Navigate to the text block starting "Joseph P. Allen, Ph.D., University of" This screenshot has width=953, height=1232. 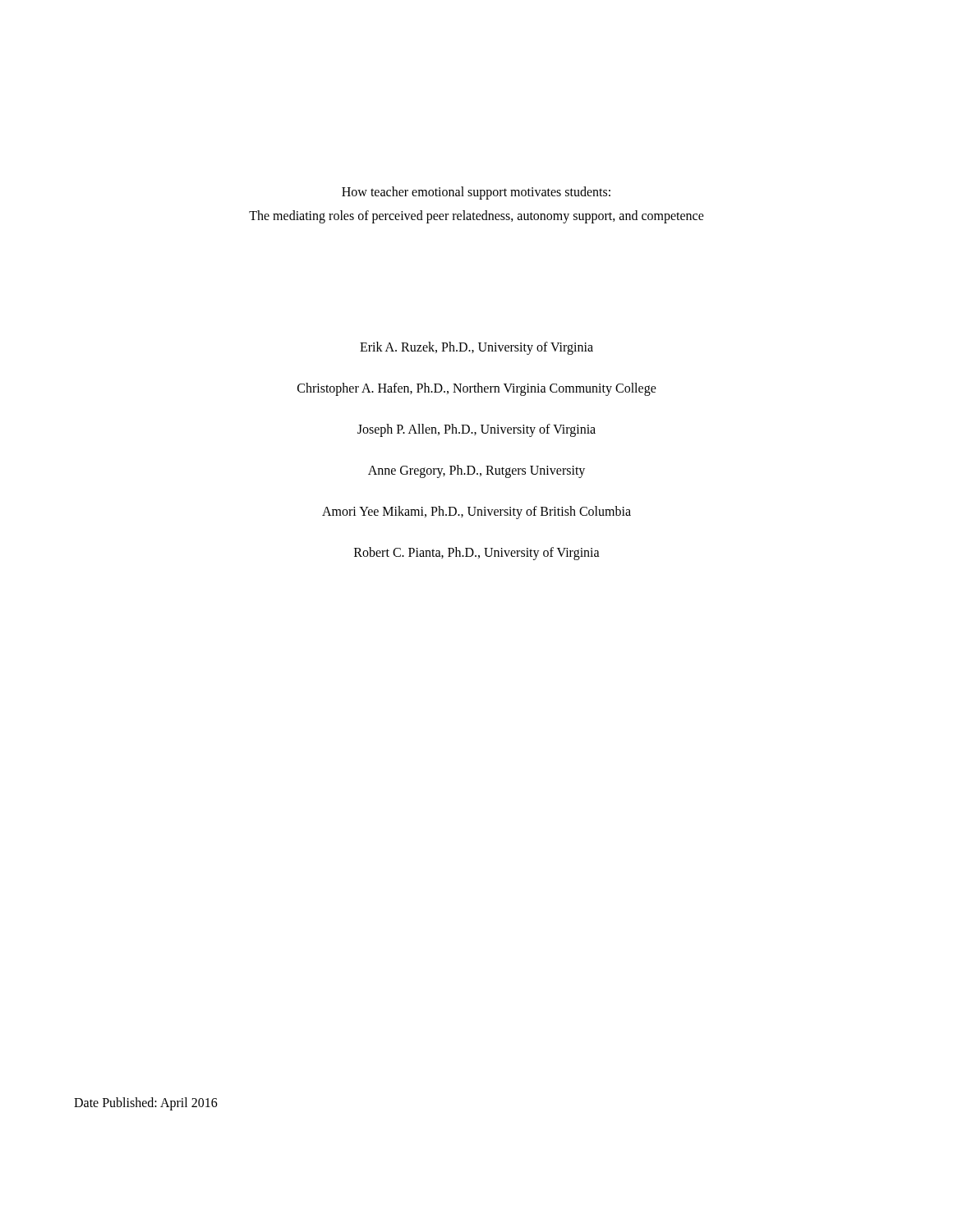coord(476,429)
